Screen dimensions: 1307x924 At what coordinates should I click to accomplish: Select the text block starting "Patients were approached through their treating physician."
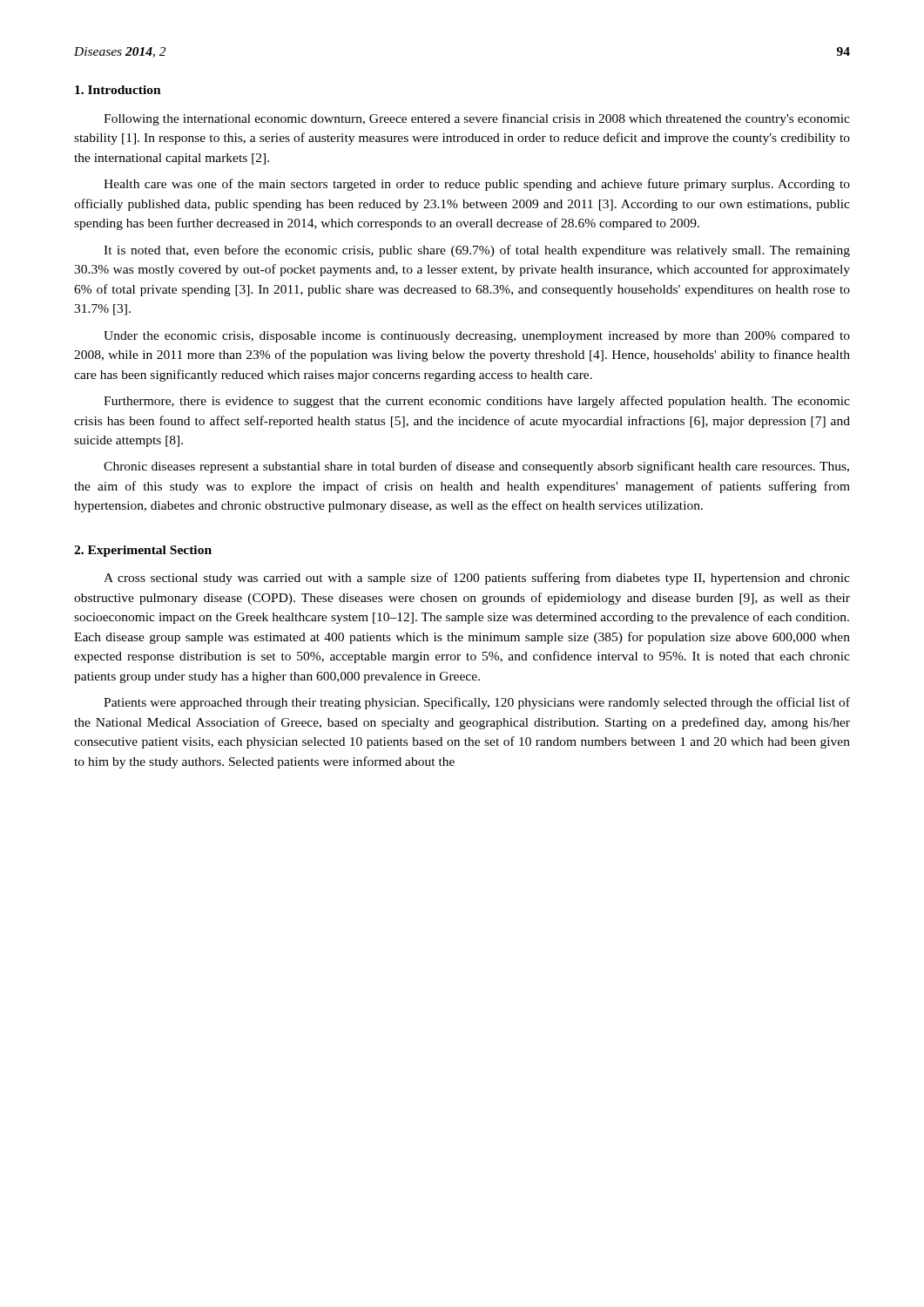coord(462,732)
